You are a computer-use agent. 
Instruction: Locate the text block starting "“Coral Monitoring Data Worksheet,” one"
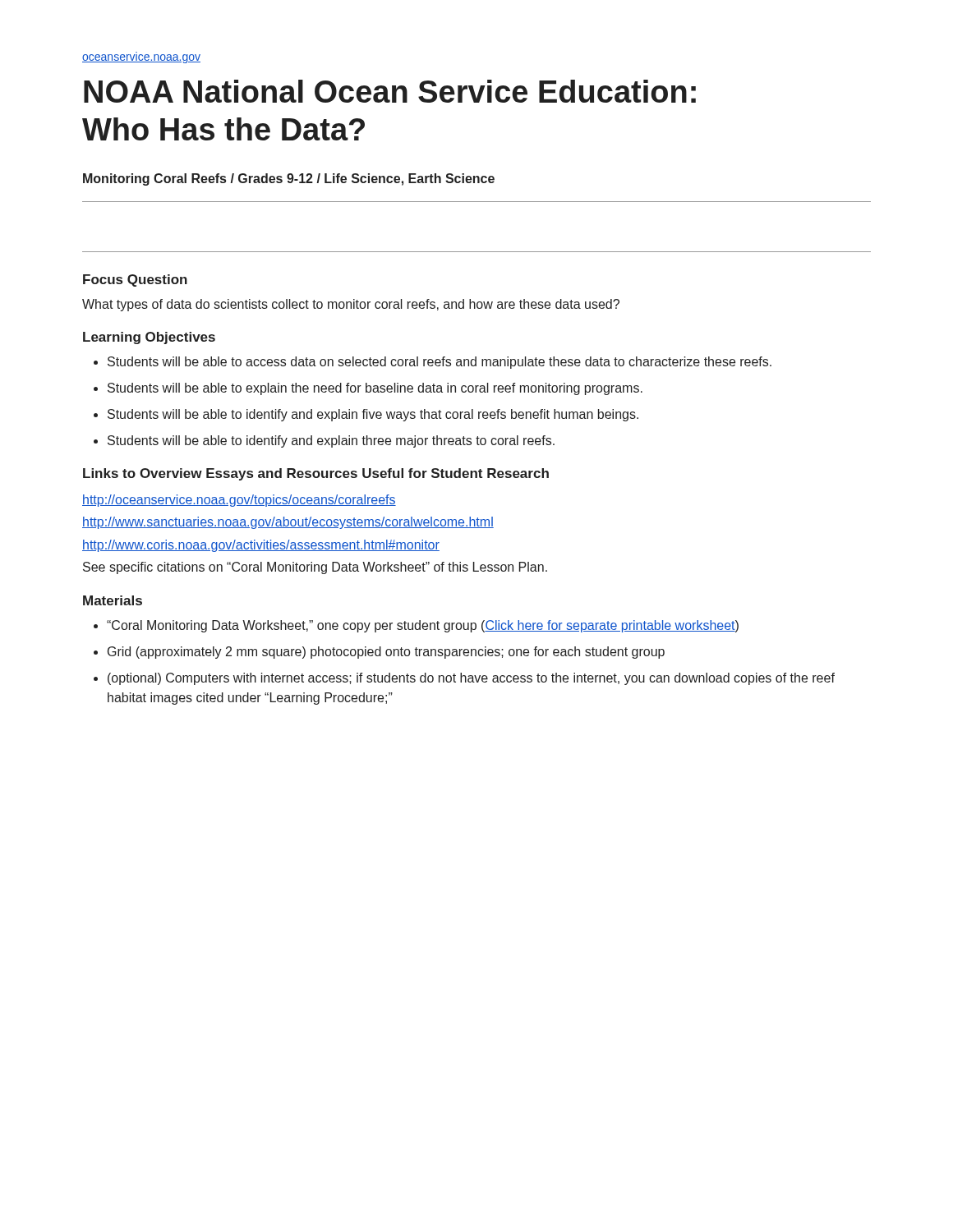423,625
